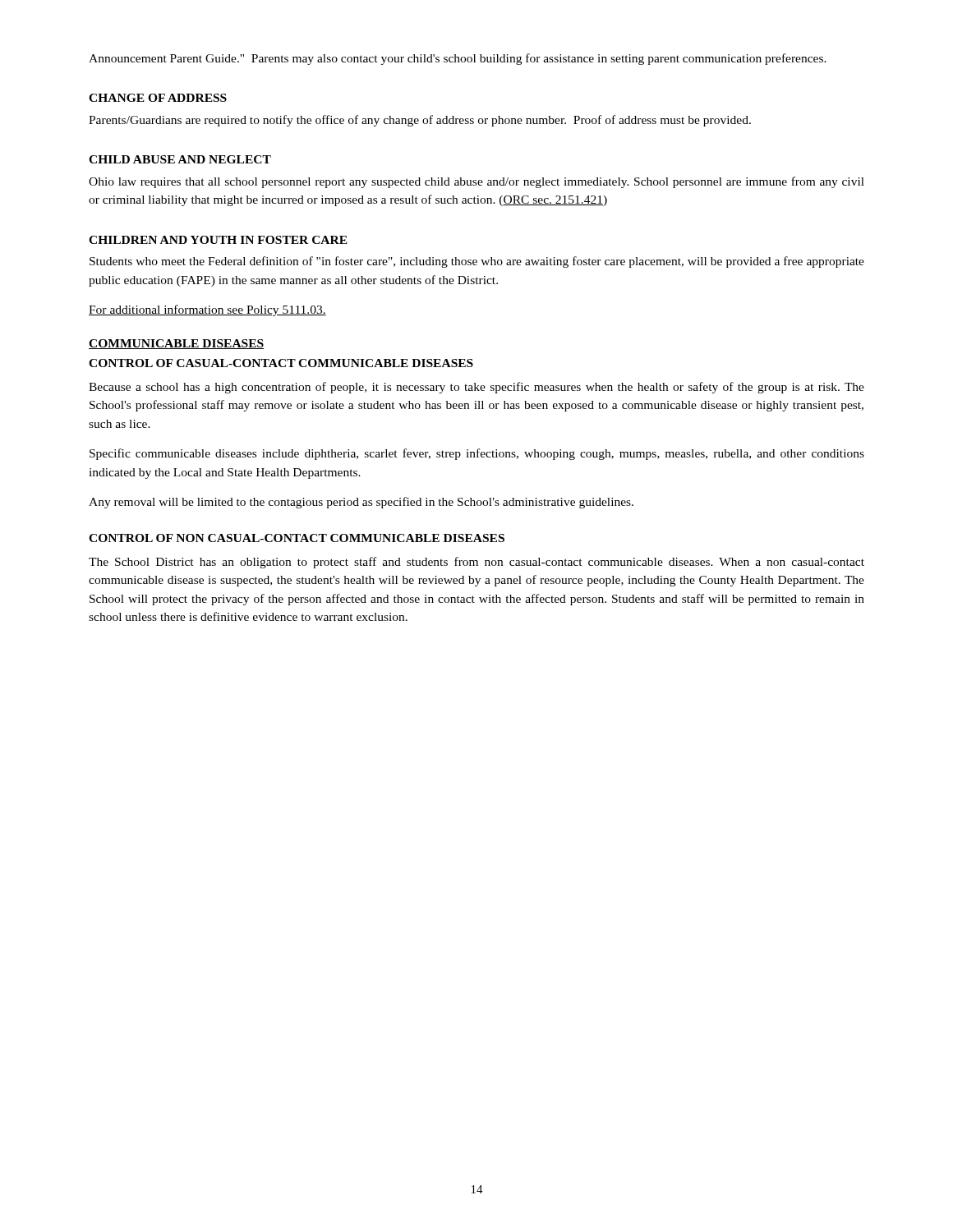Find the text block that reads "Ohio law requires that all school personnel report"
The height and width of the screenshot is (1232, 953).
click(476, 191)
